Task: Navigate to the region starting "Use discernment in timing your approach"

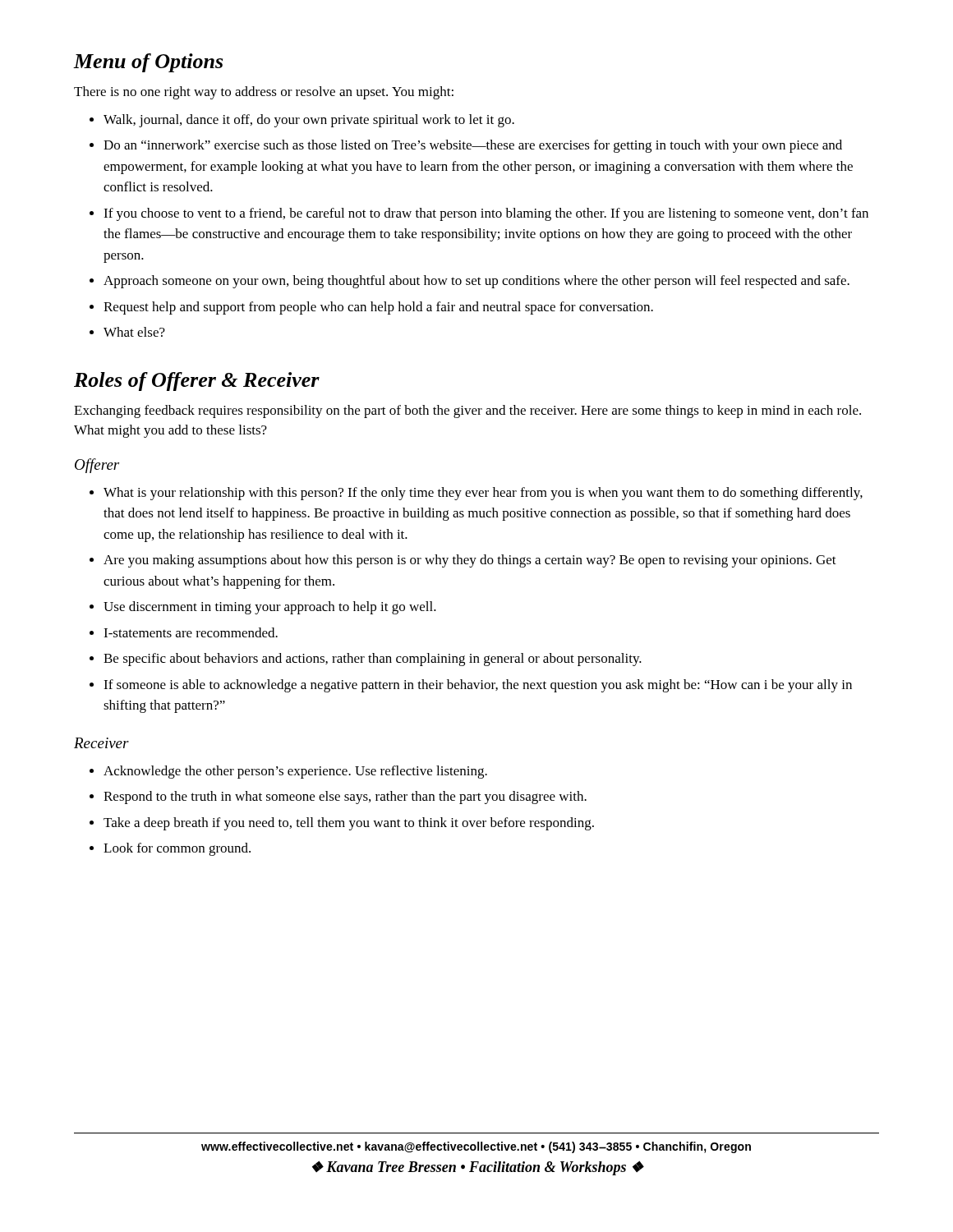Action: [x=270, y=607]
